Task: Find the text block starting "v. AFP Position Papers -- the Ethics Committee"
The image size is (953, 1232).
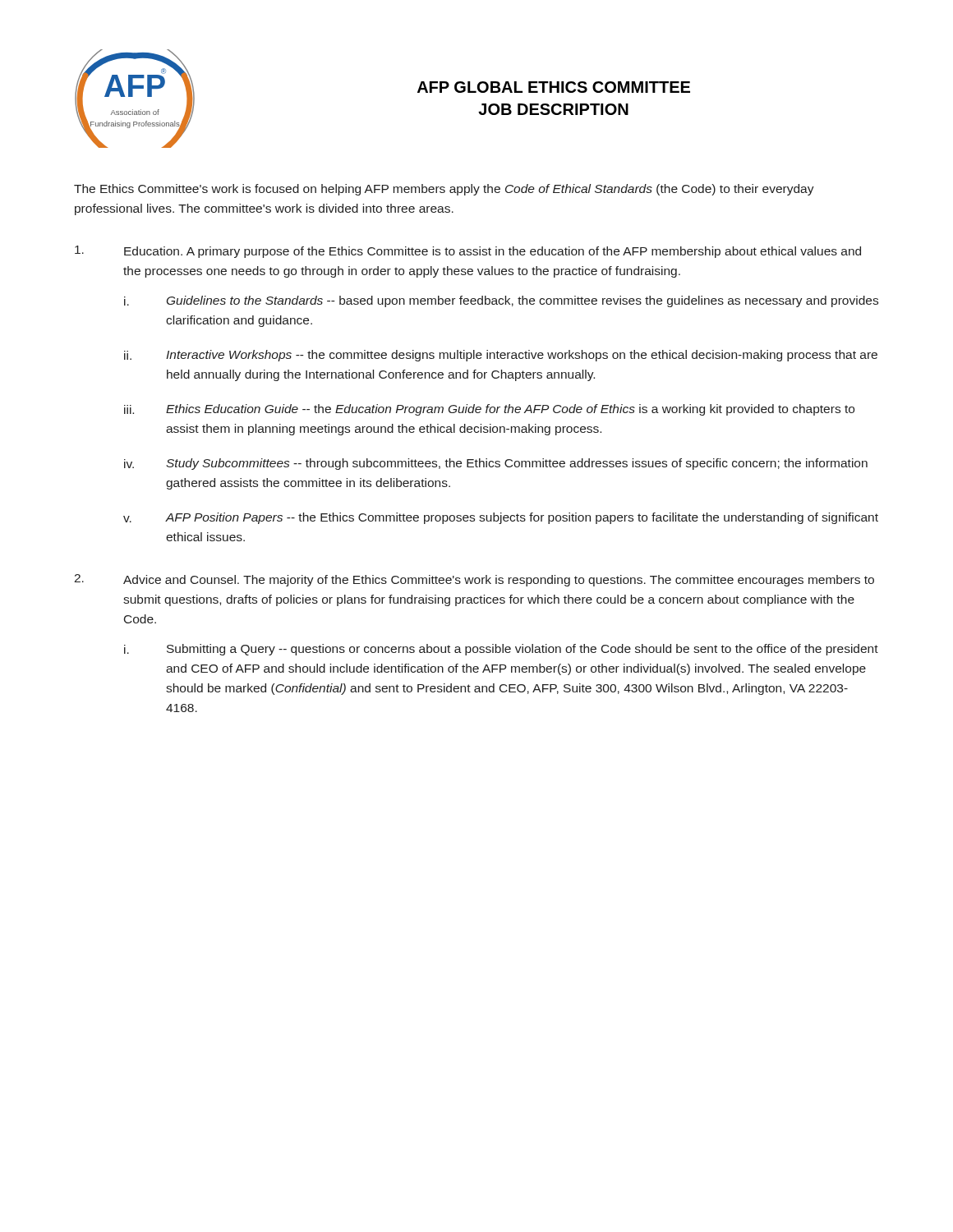Action: (501, 527)
